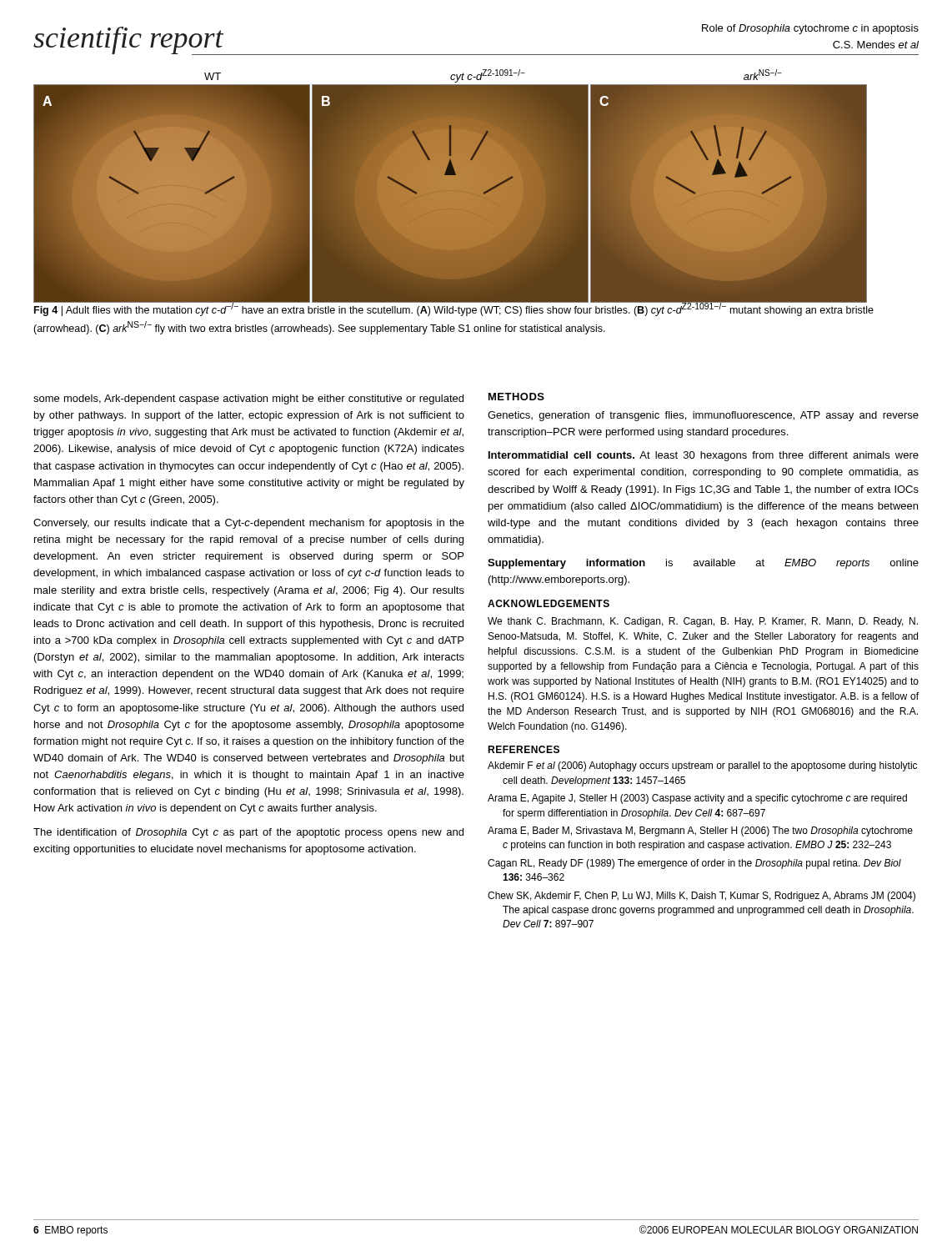Find the list item that says "Cagan RL, Ready DF"
The image size is (952, 1251).
(x=694, y=870)
